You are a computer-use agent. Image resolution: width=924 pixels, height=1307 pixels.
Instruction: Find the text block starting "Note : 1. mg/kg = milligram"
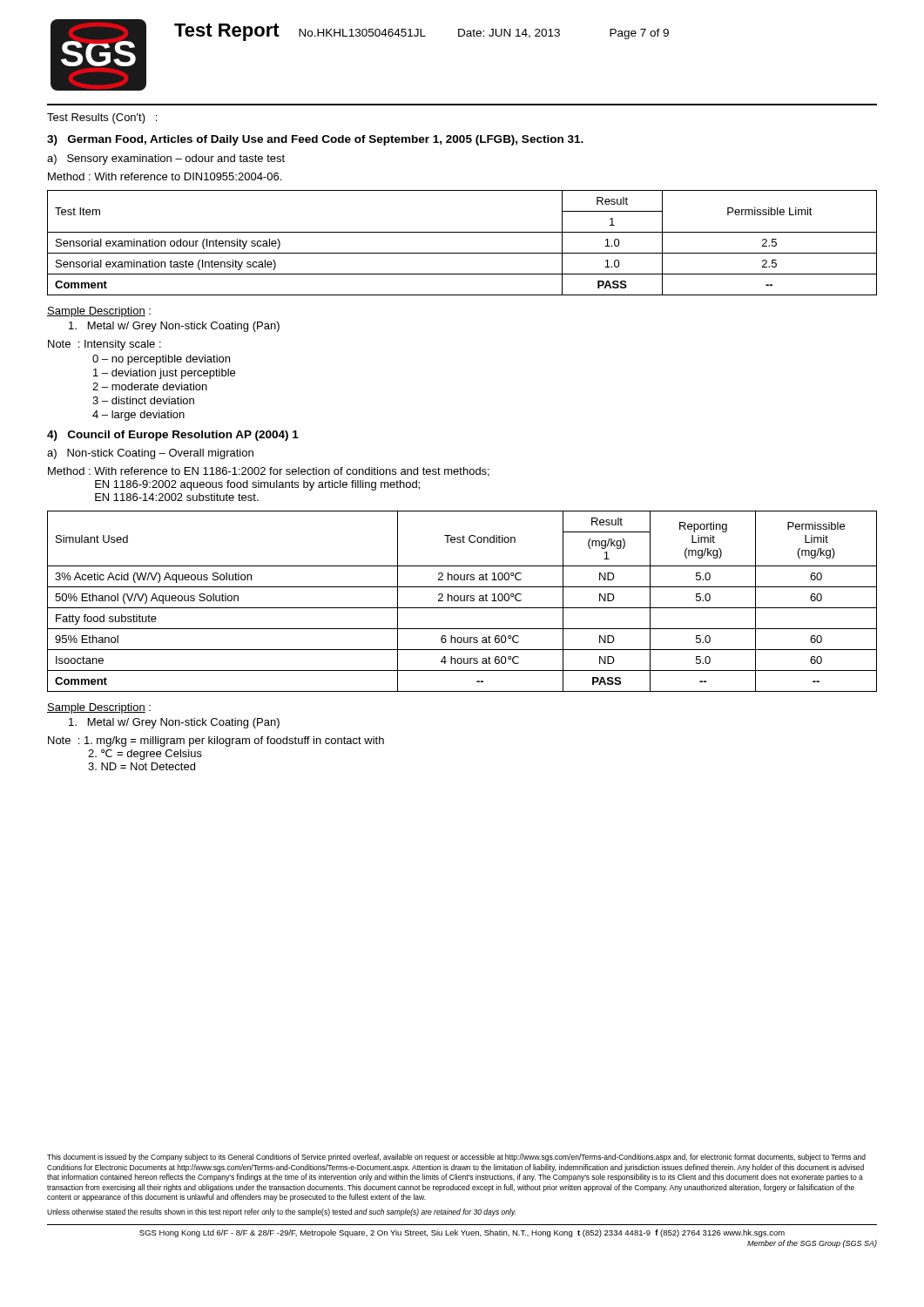tap(216, 753)
